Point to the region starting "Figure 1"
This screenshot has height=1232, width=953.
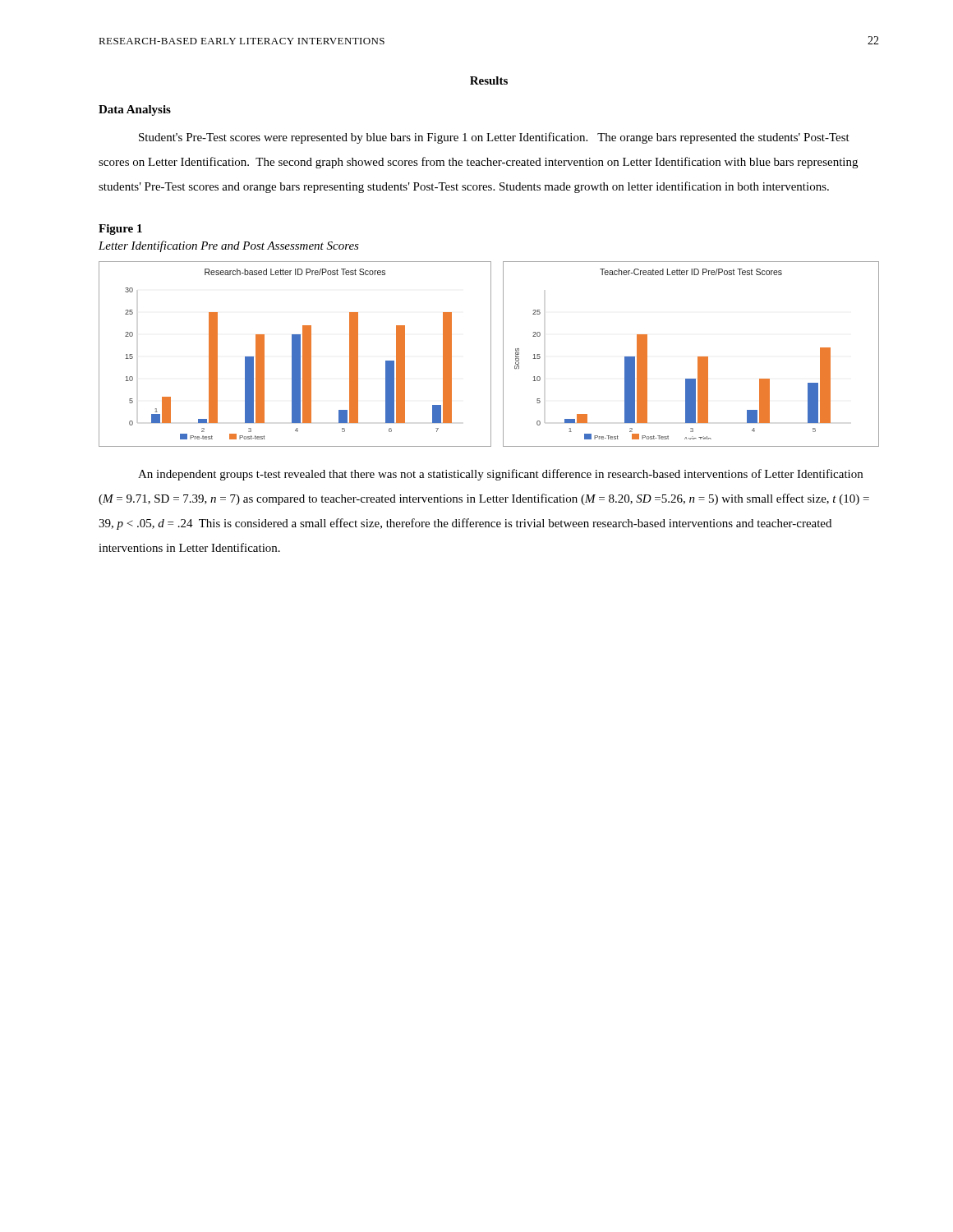121,228
